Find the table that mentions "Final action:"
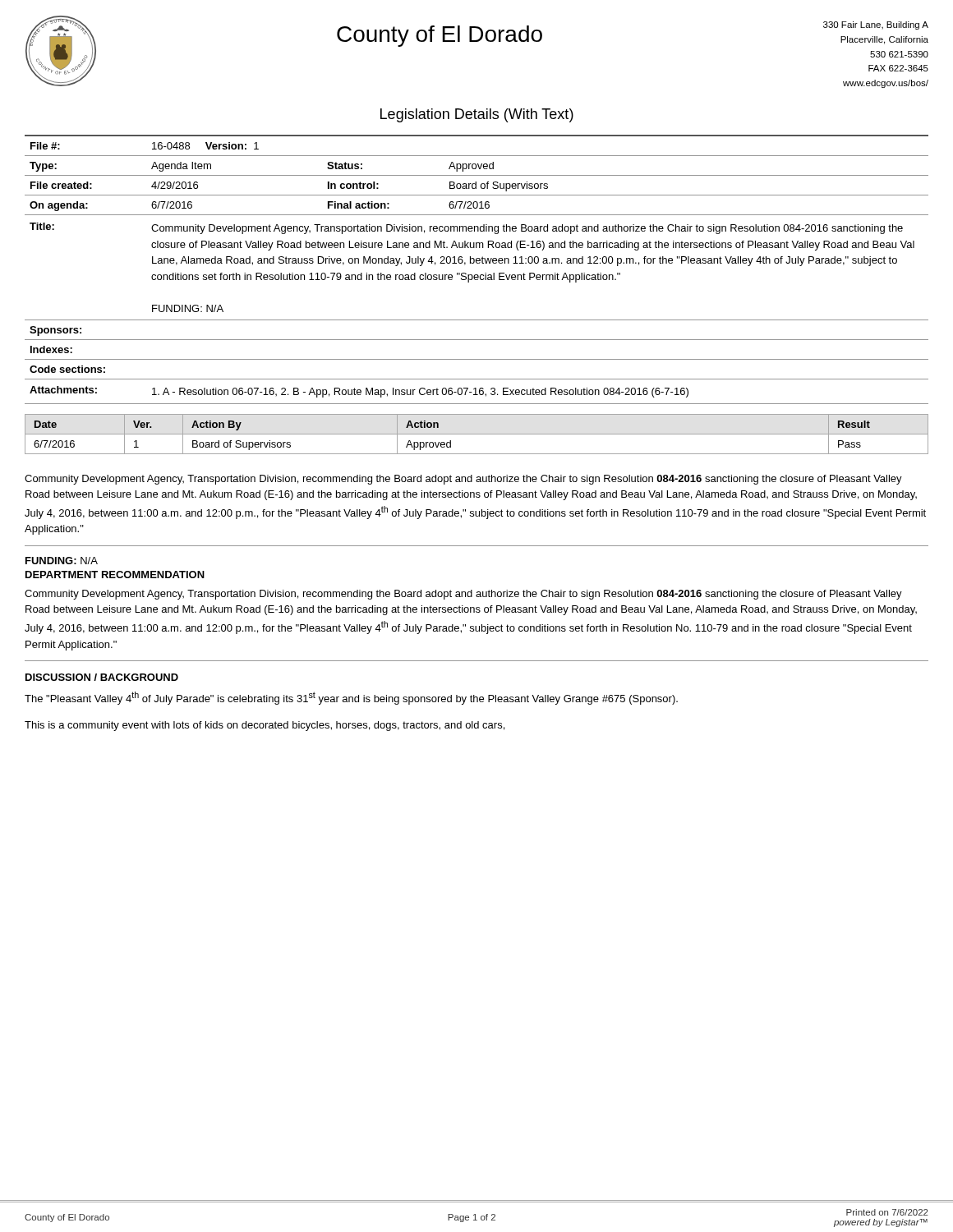This screenshot has height=1232, width=953. pos(476,269)
